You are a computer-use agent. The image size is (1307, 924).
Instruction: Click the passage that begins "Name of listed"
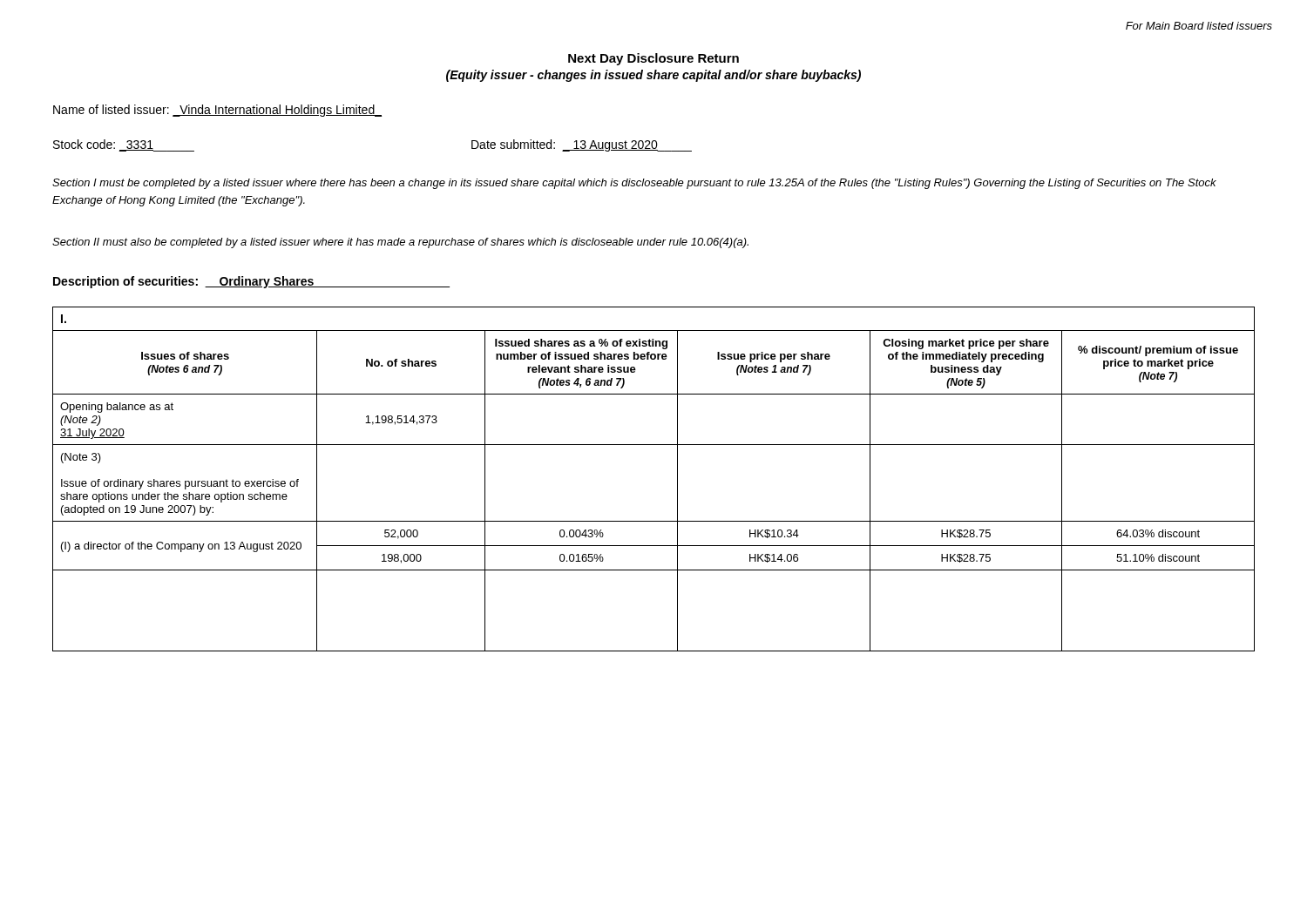tap(217, 110)
